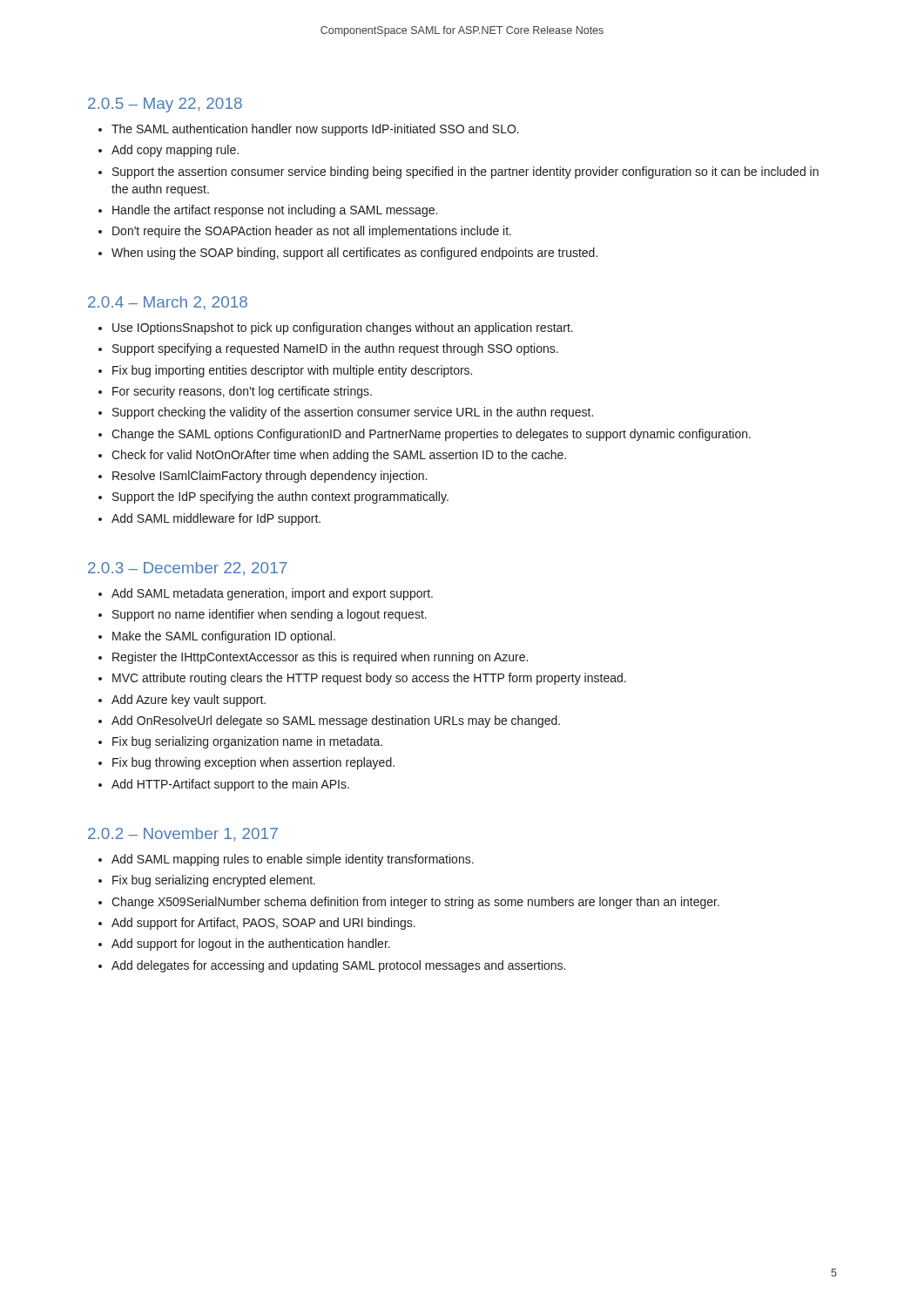Select the list item that says "Support the IdP specifying the authn context programmatically."
Viewport: 924px width, 1307px height.
[x=280, y=497]
